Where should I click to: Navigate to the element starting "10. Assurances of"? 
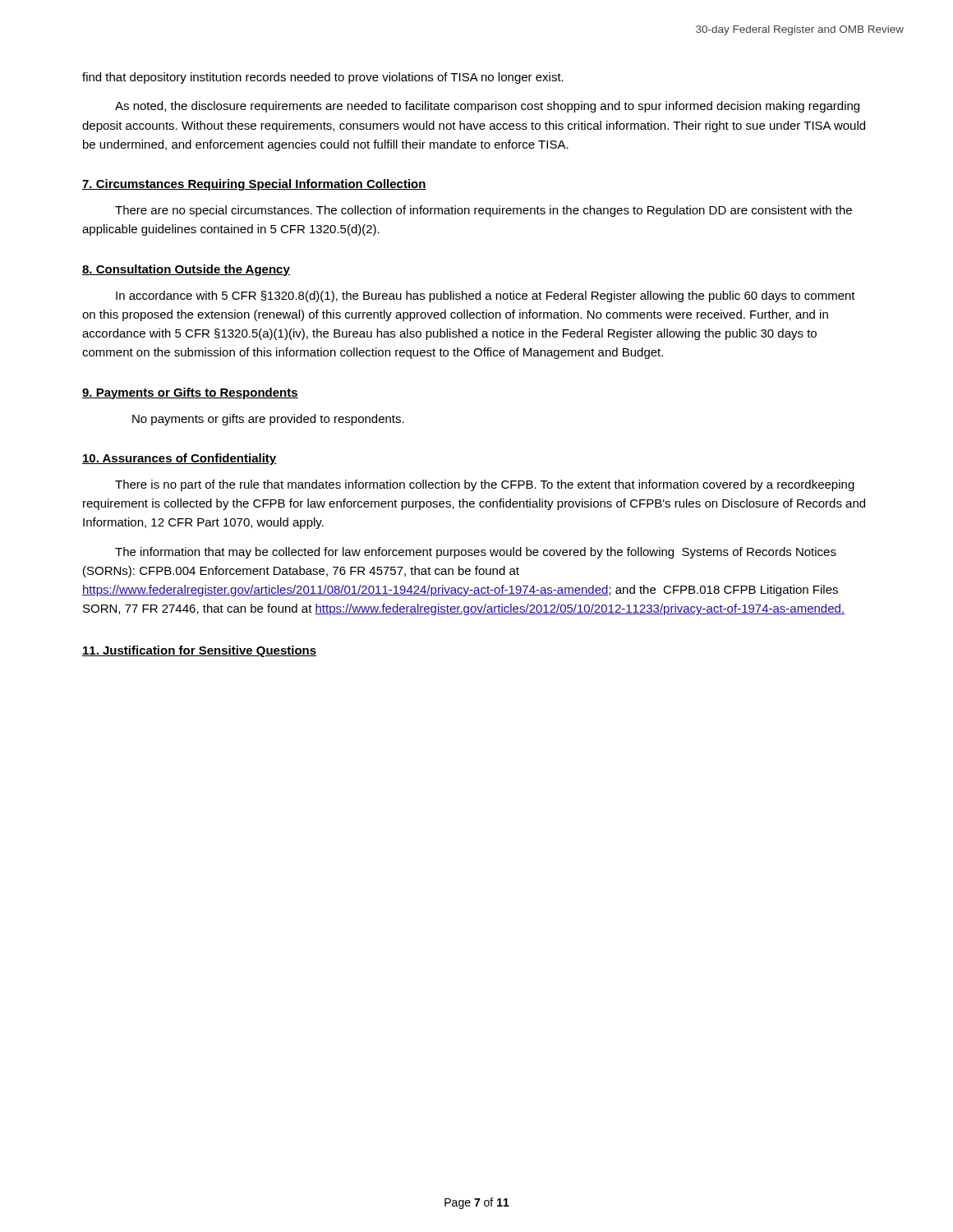click(179, 458)
